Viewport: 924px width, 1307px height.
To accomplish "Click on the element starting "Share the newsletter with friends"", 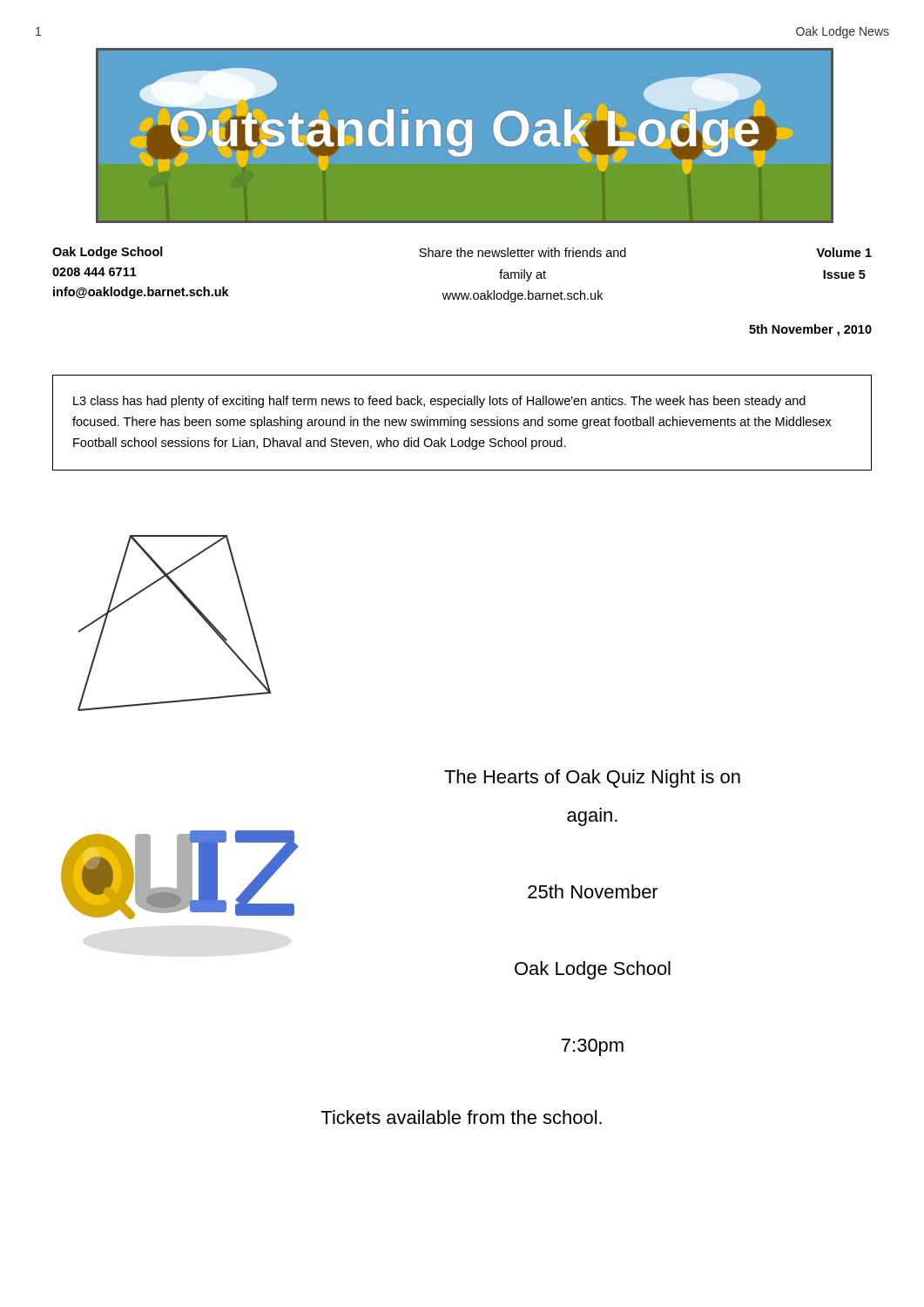I will coord(523,274).
